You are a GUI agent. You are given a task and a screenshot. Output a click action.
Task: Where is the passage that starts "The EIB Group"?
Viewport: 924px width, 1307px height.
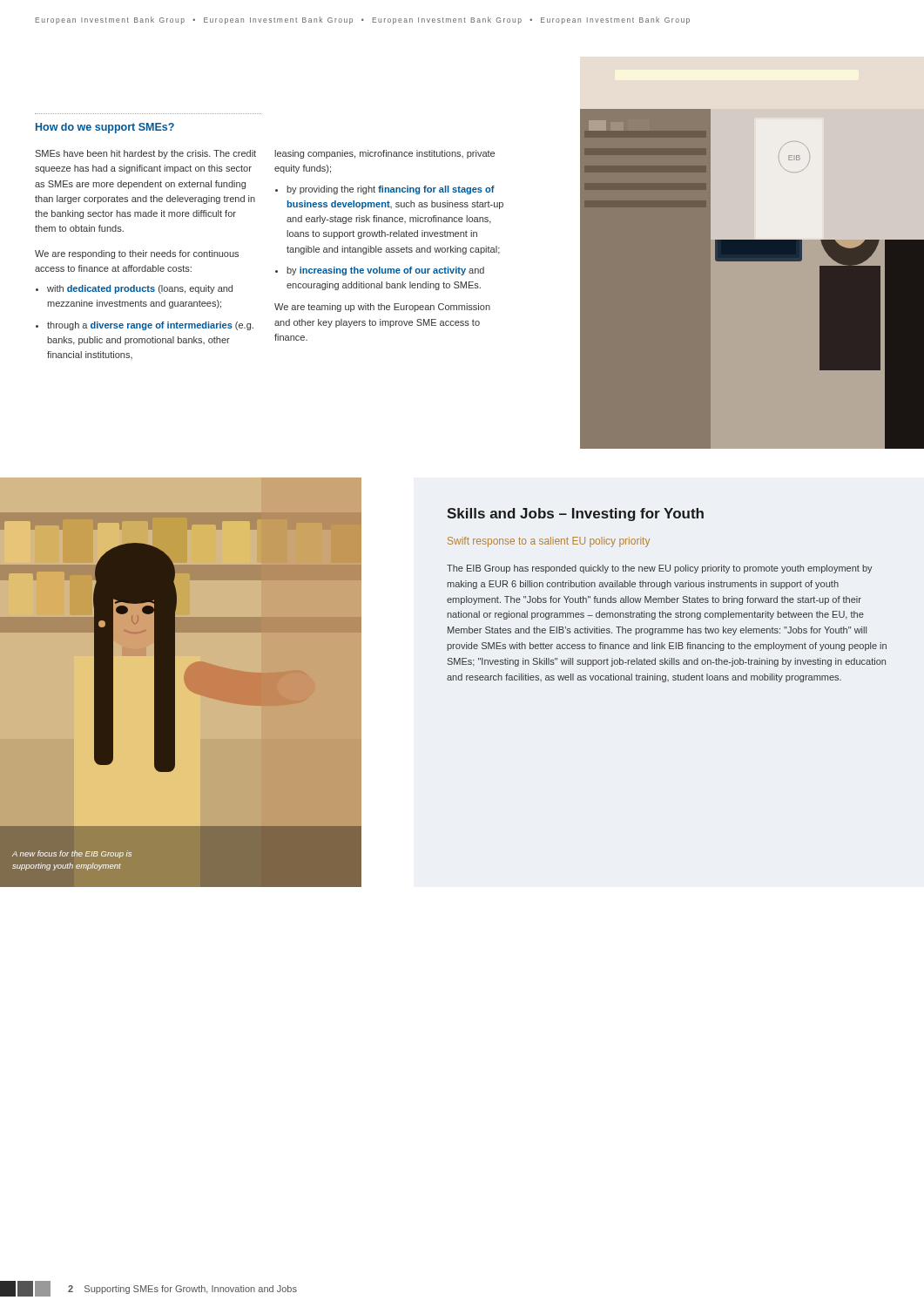(x=669, y=623)
